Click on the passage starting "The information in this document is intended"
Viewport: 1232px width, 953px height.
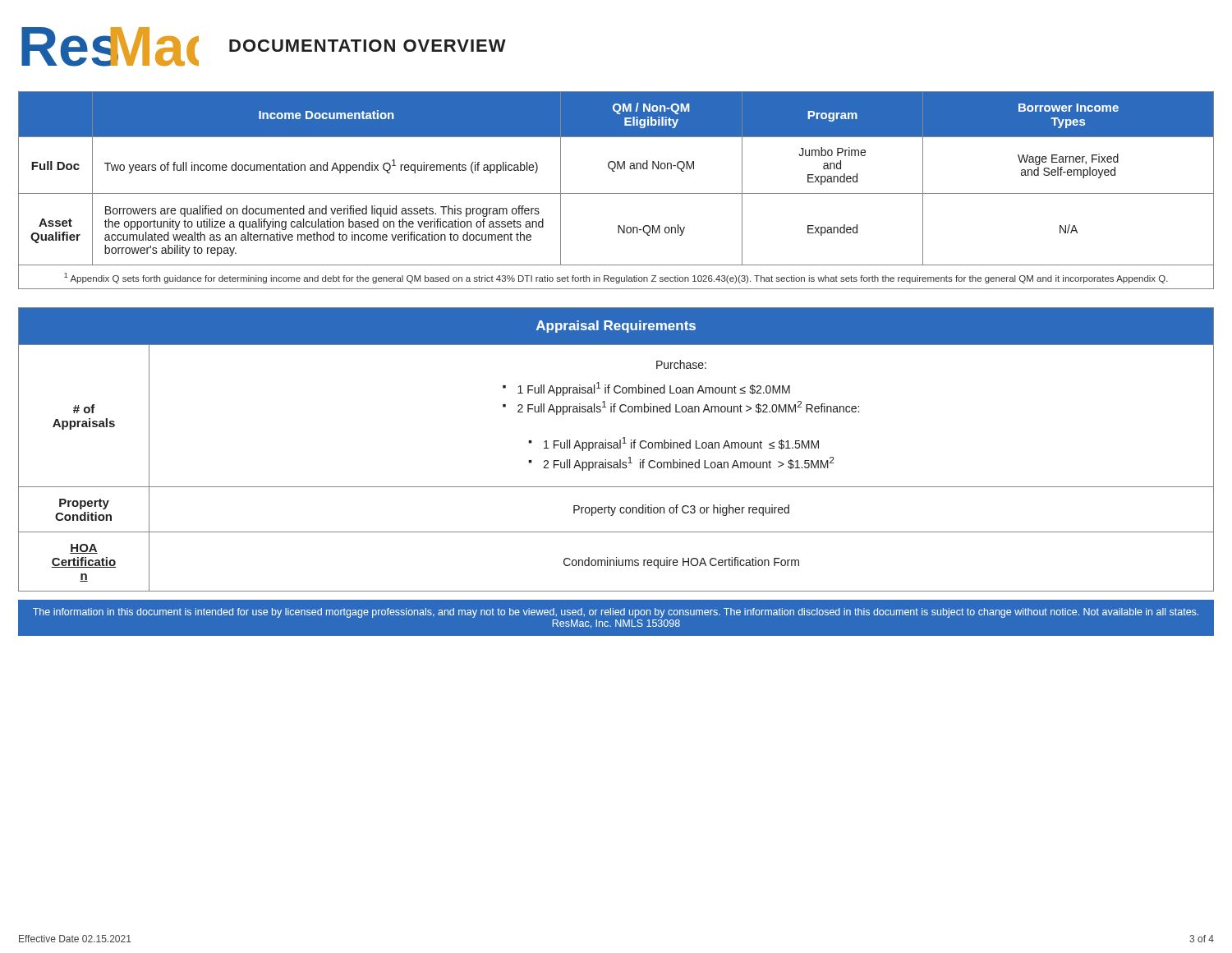coord(616,618)
